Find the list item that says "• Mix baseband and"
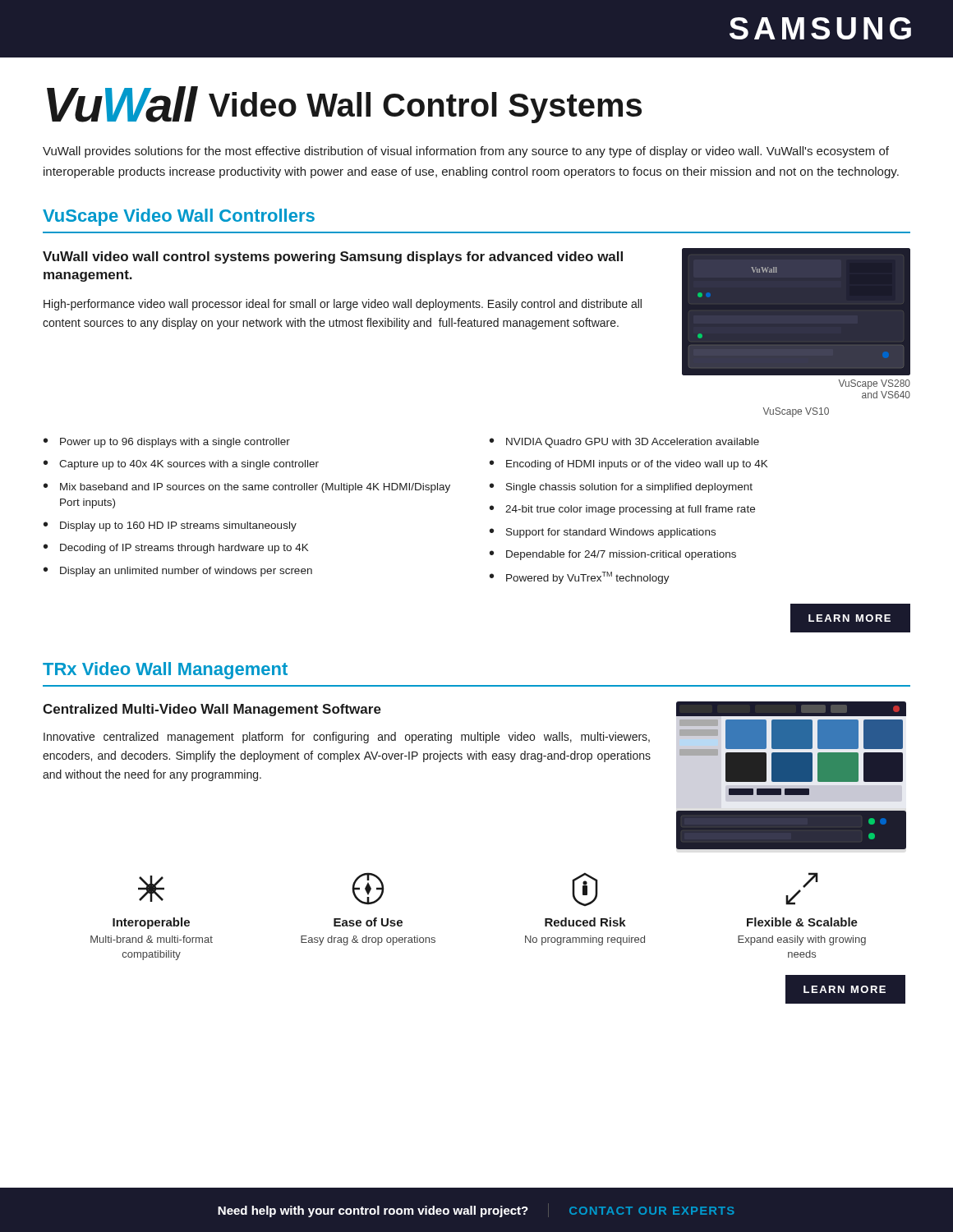Viewport: 953px width, 1232px height. [247, 492]
